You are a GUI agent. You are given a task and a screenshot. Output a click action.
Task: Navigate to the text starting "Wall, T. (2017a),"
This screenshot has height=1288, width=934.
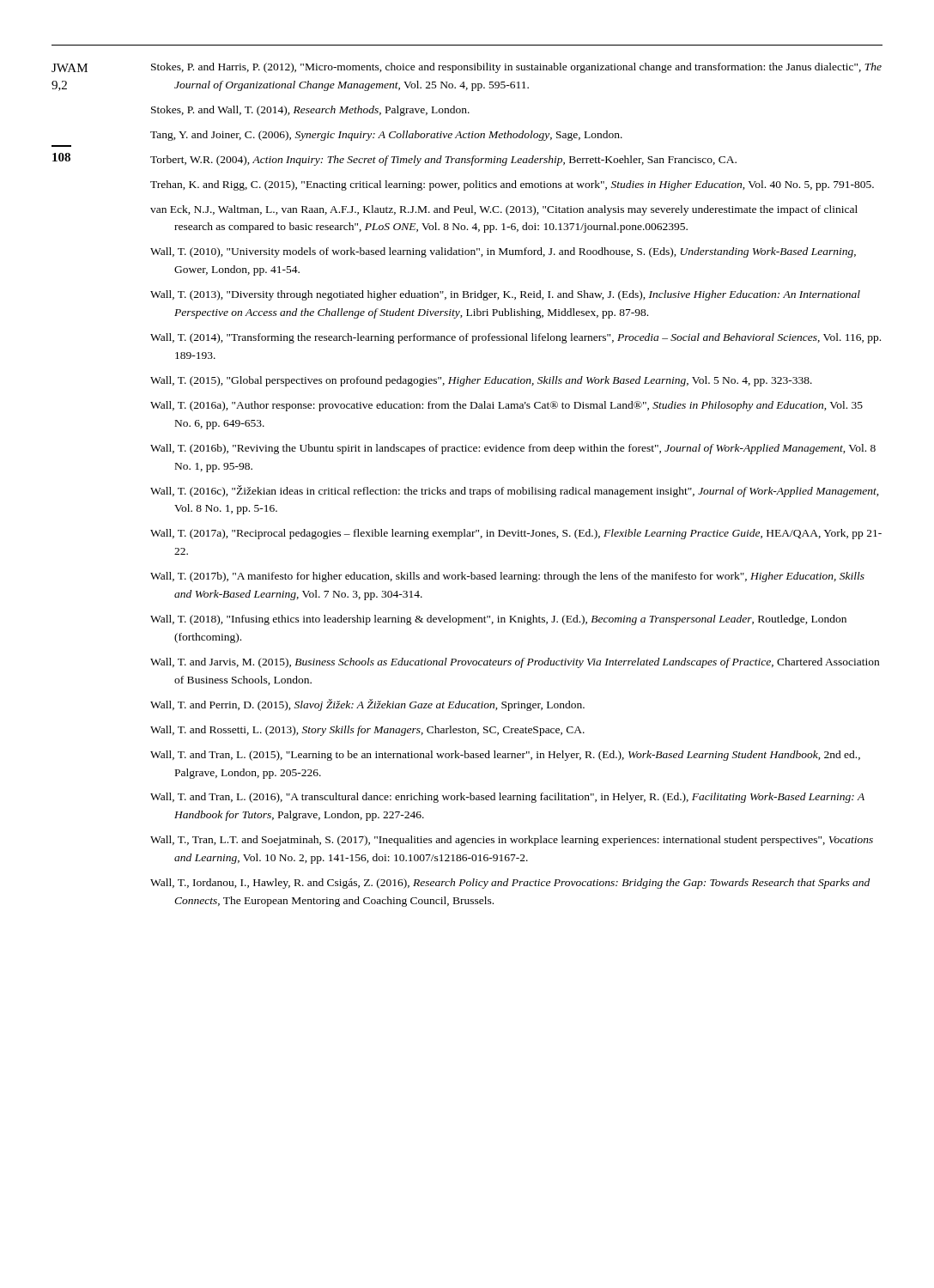(x=516, y=542)
